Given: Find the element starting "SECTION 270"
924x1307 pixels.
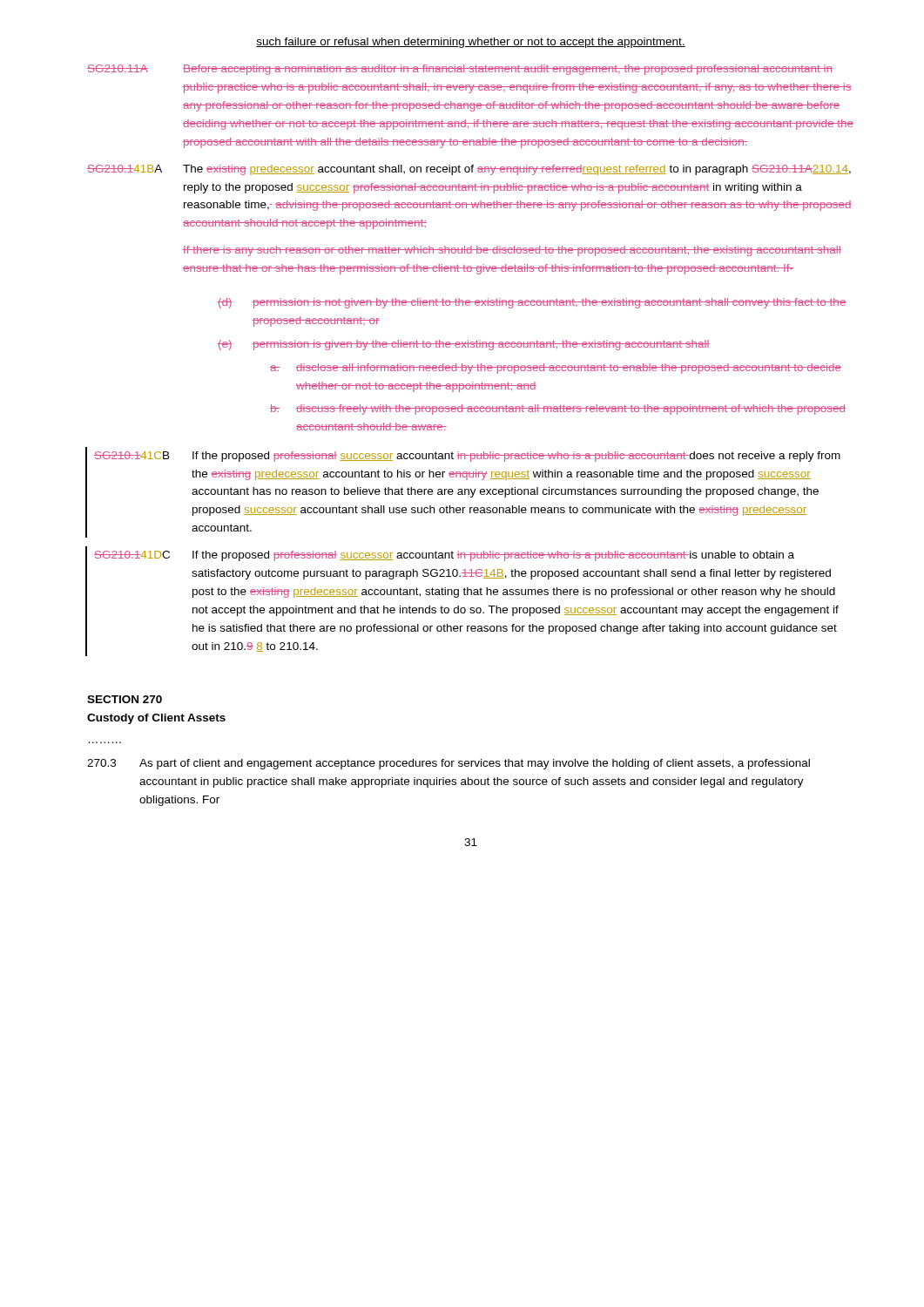Looking at the screenshot, I should point(125,699).
